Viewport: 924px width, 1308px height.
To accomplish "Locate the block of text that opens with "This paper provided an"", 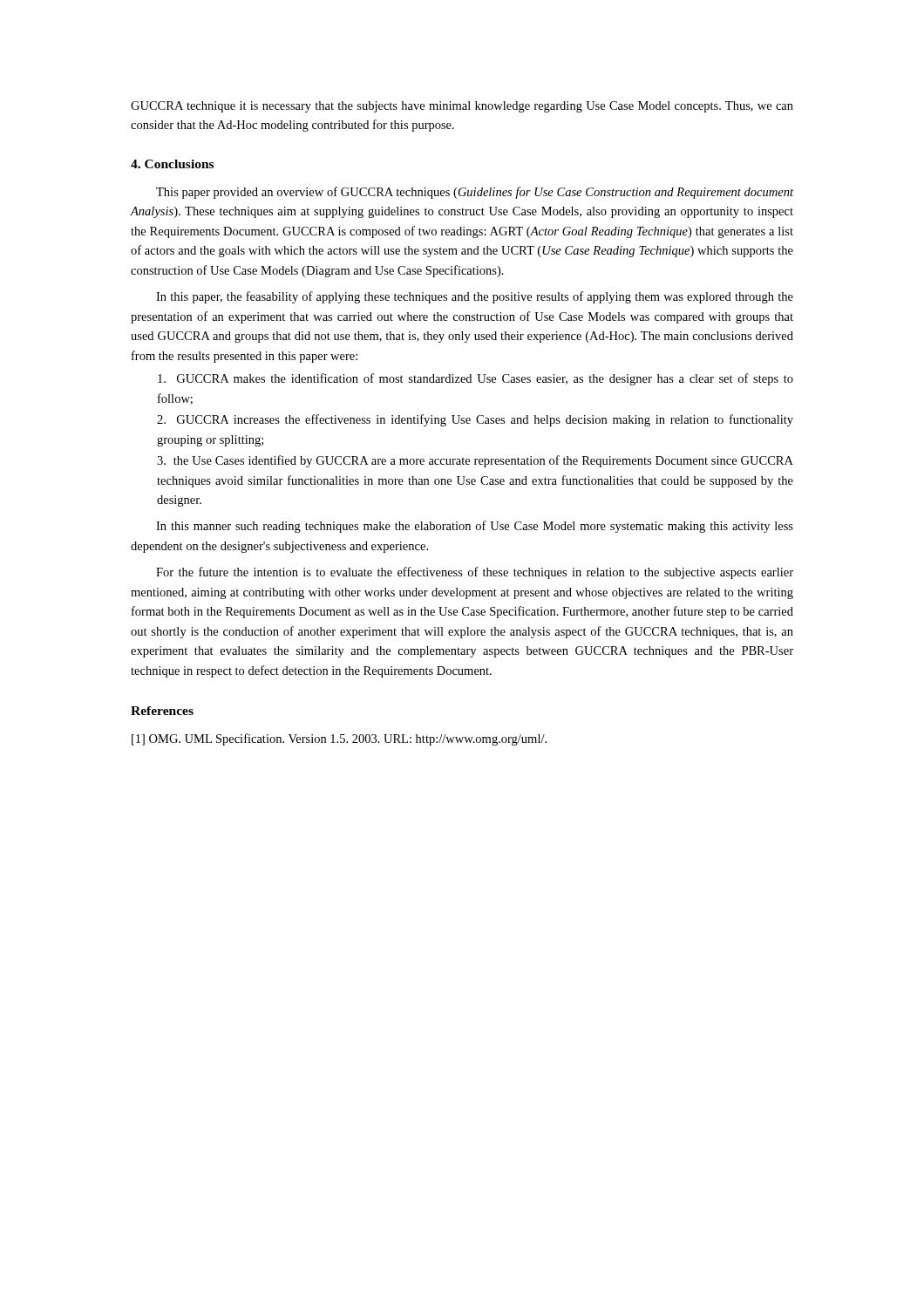I will 462,231.
